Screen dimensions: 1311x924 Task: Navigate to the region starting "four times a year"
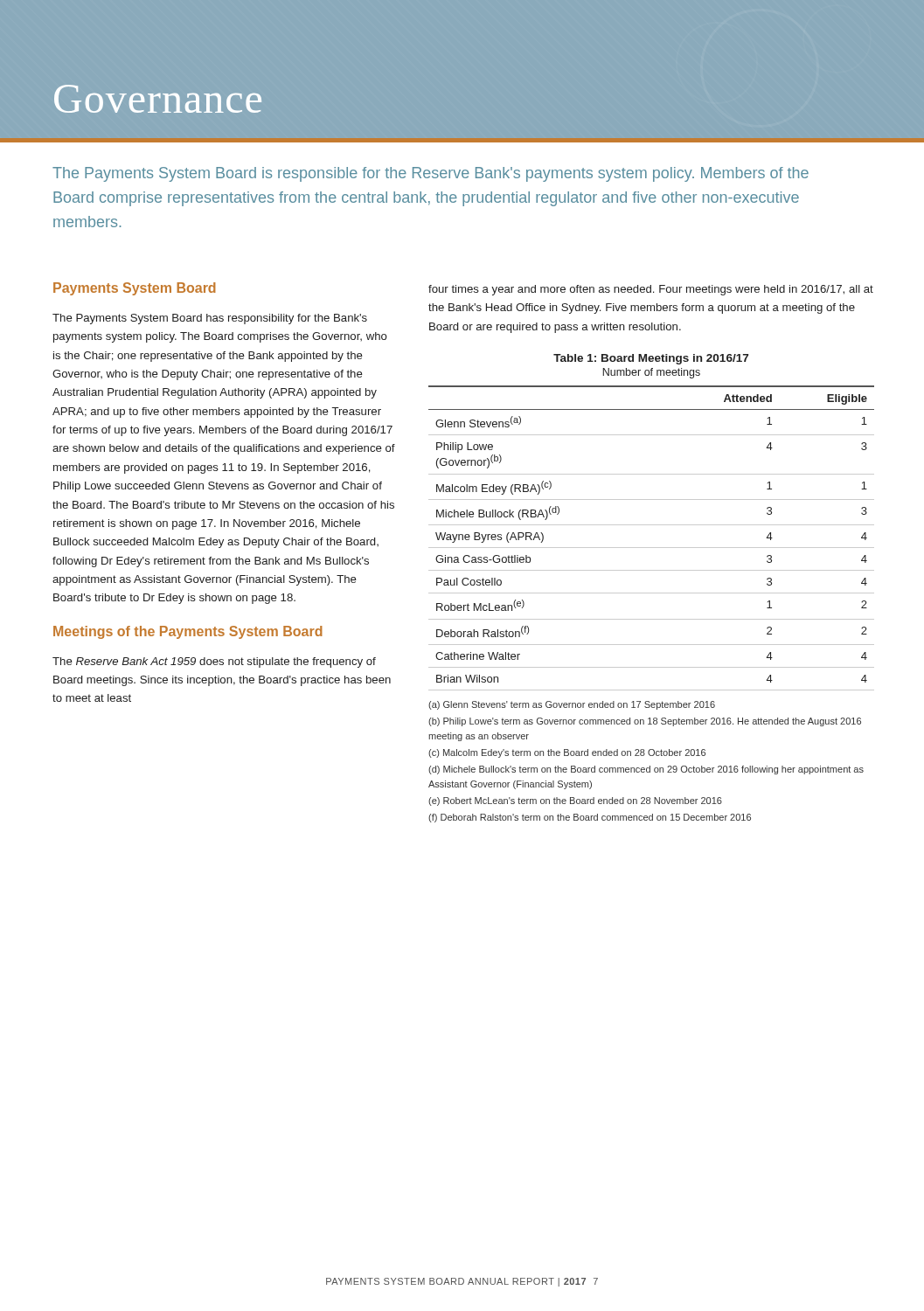[651, 307]
